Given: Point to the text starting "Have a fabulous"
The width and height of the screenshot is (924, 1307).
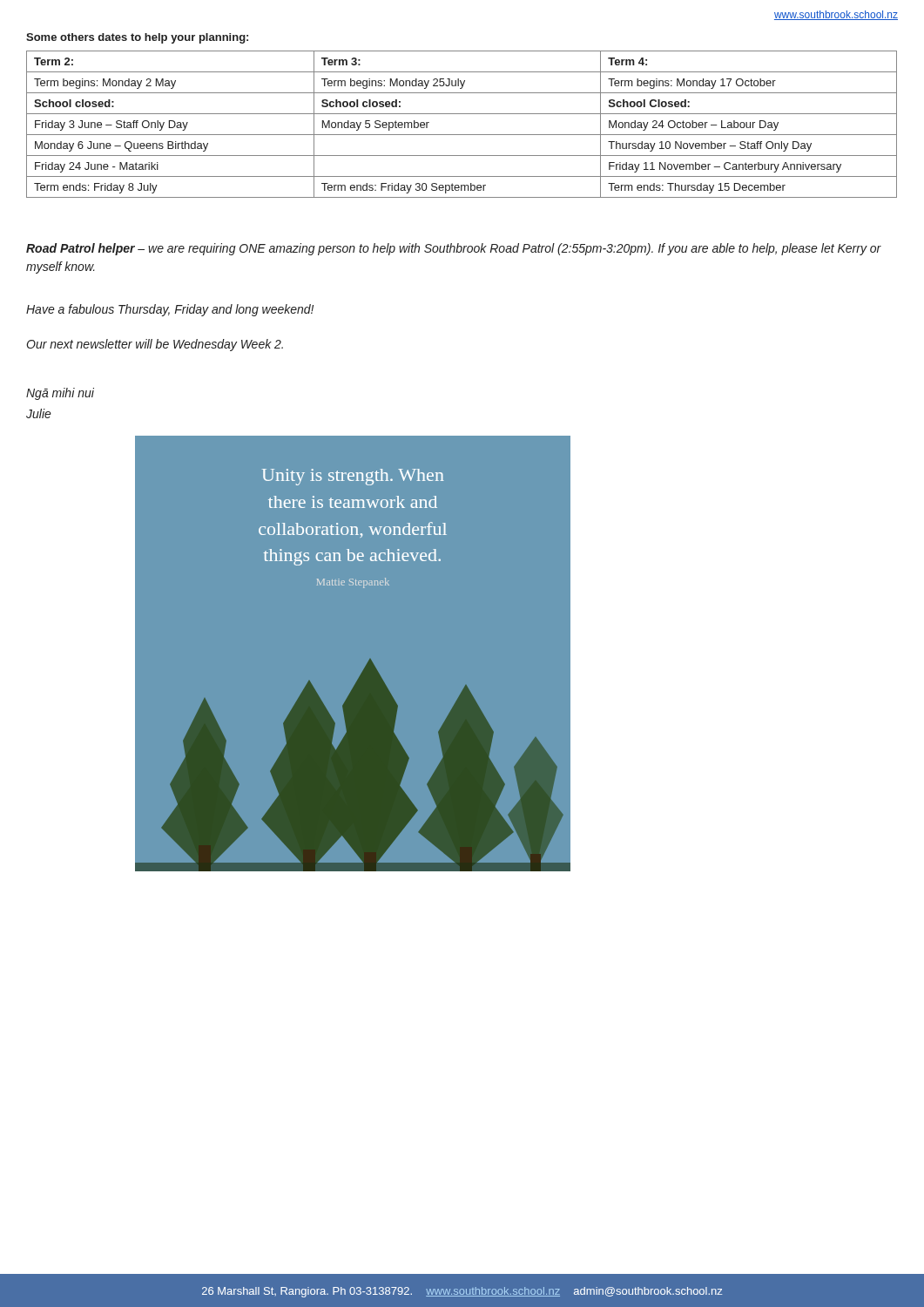Looking at the screenshot, I should [170, 309].
